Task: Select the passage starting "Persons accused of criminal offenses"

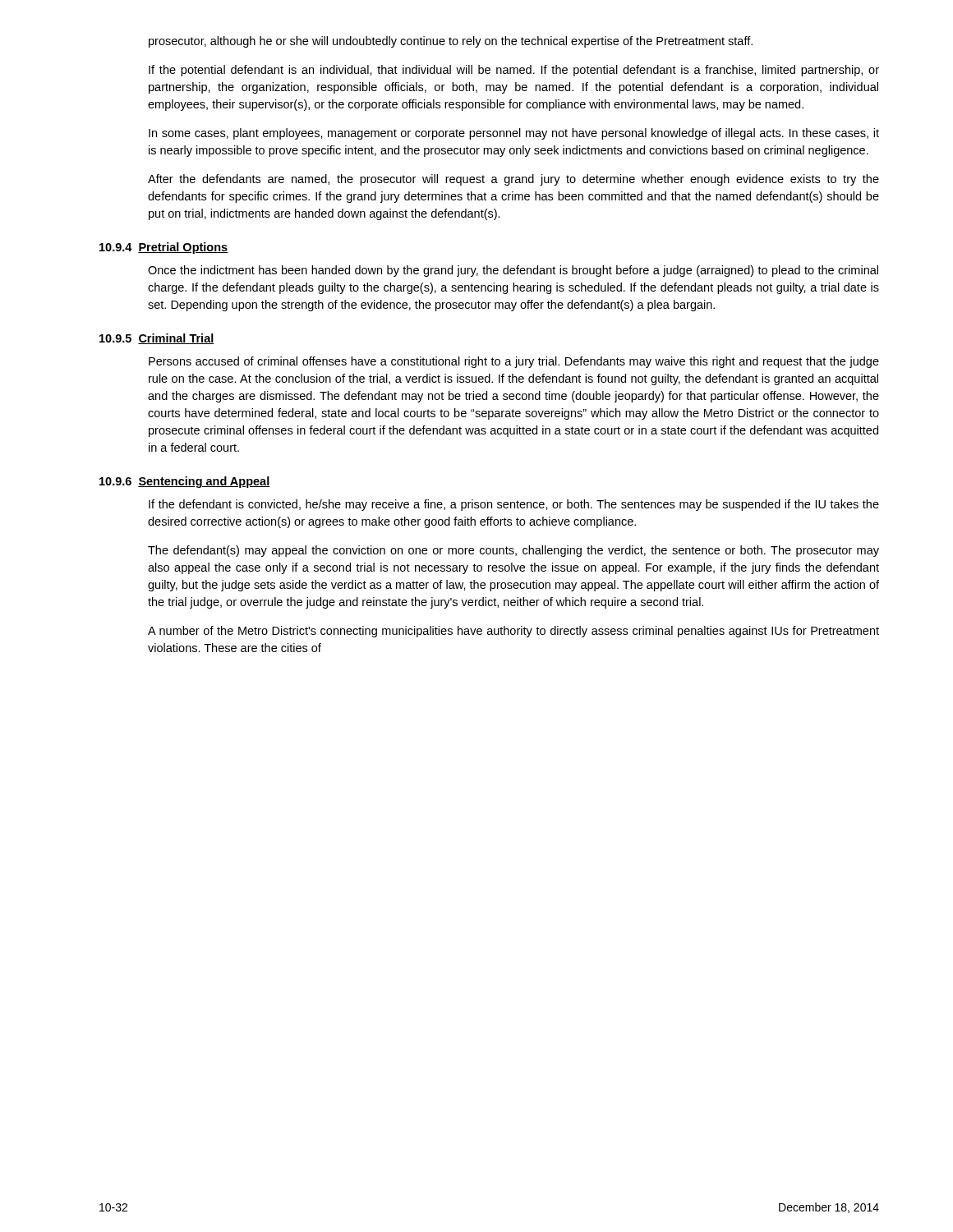Action: [x=513, y=405]
